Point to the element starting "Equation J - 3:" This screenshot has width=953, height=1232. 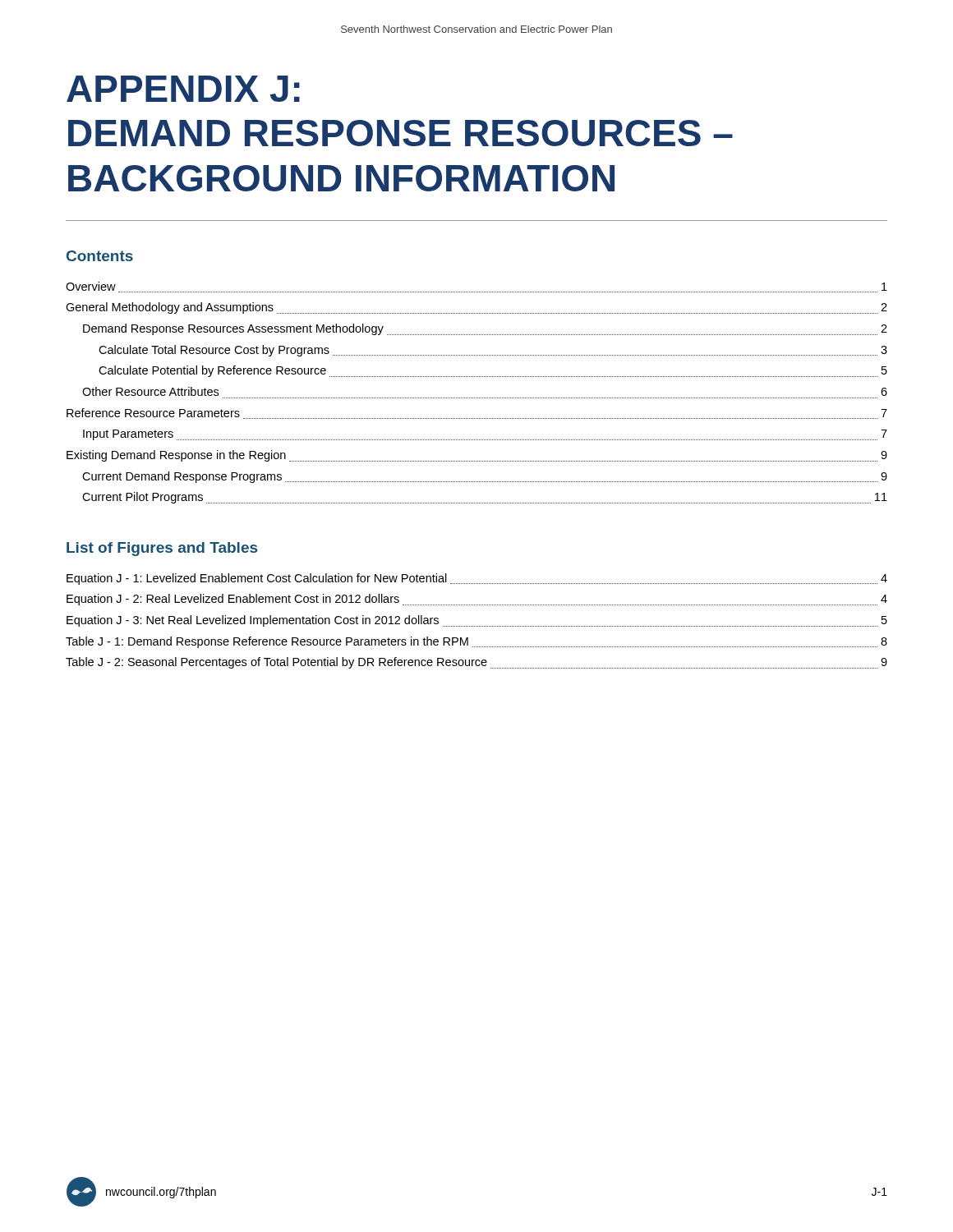click(476, 620)
